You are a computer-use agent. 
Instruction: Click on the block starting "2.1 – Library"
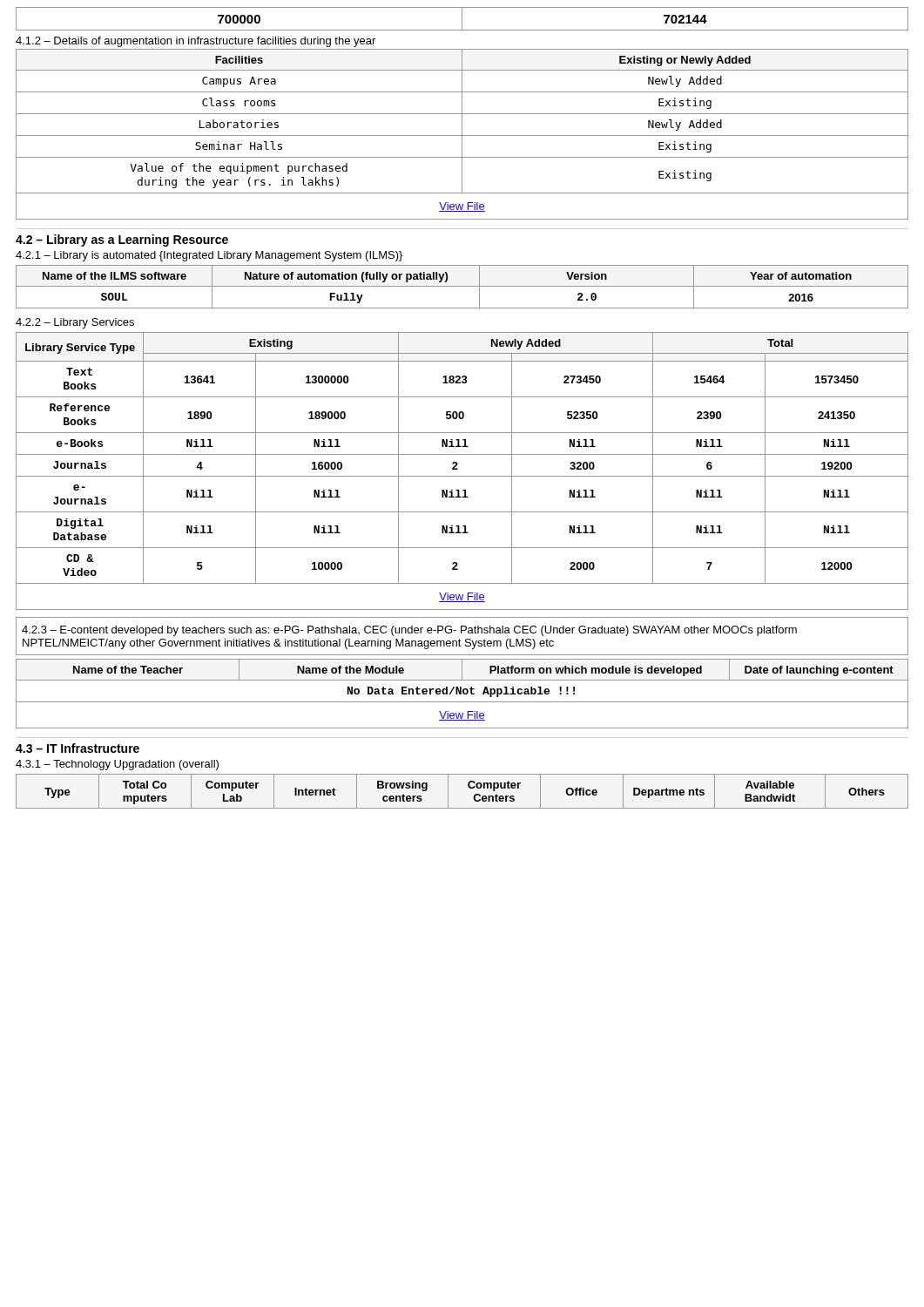(209, 255)
